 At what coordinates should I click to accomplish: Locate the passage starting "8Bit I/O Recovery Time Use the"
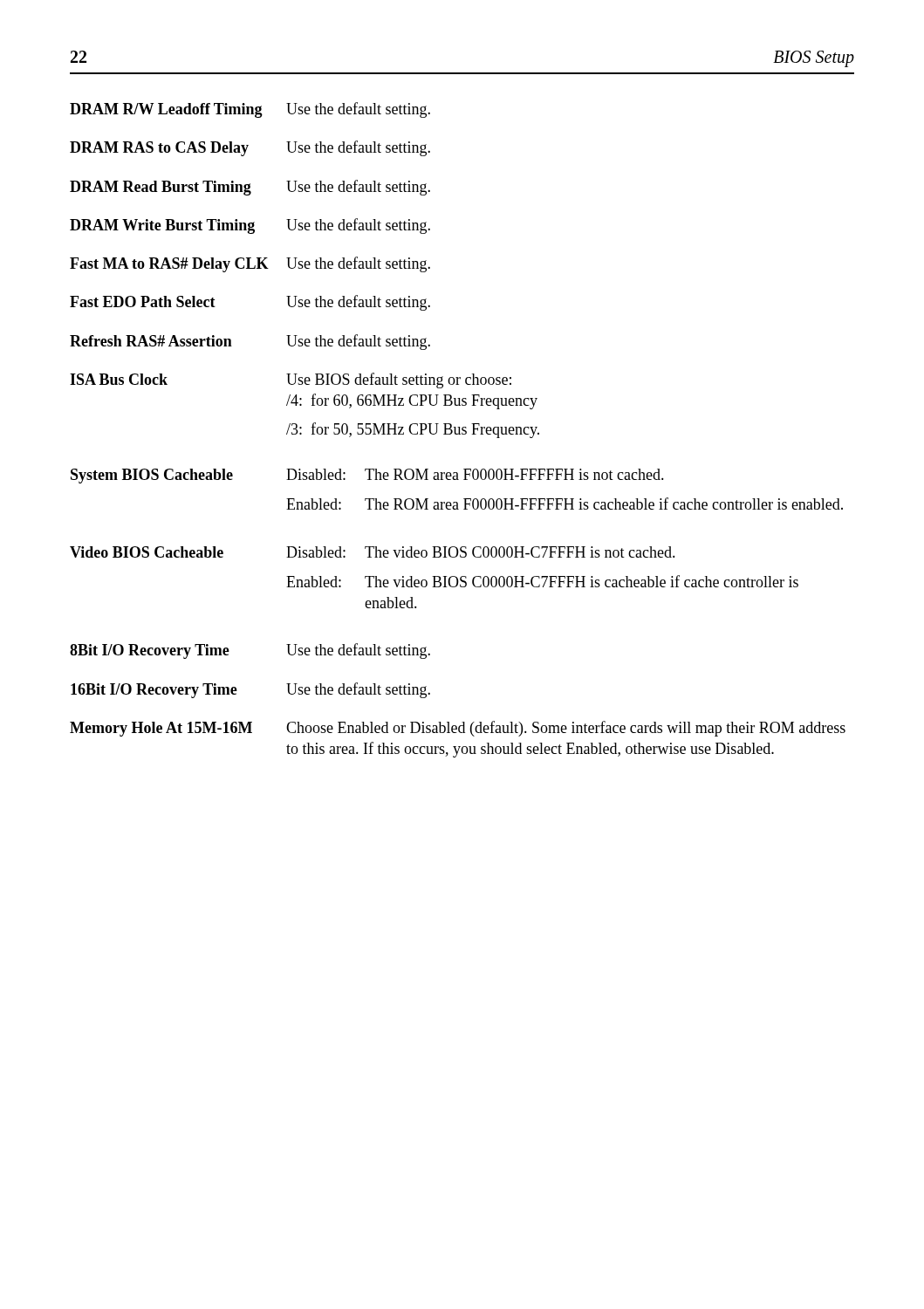coord(159,651)
